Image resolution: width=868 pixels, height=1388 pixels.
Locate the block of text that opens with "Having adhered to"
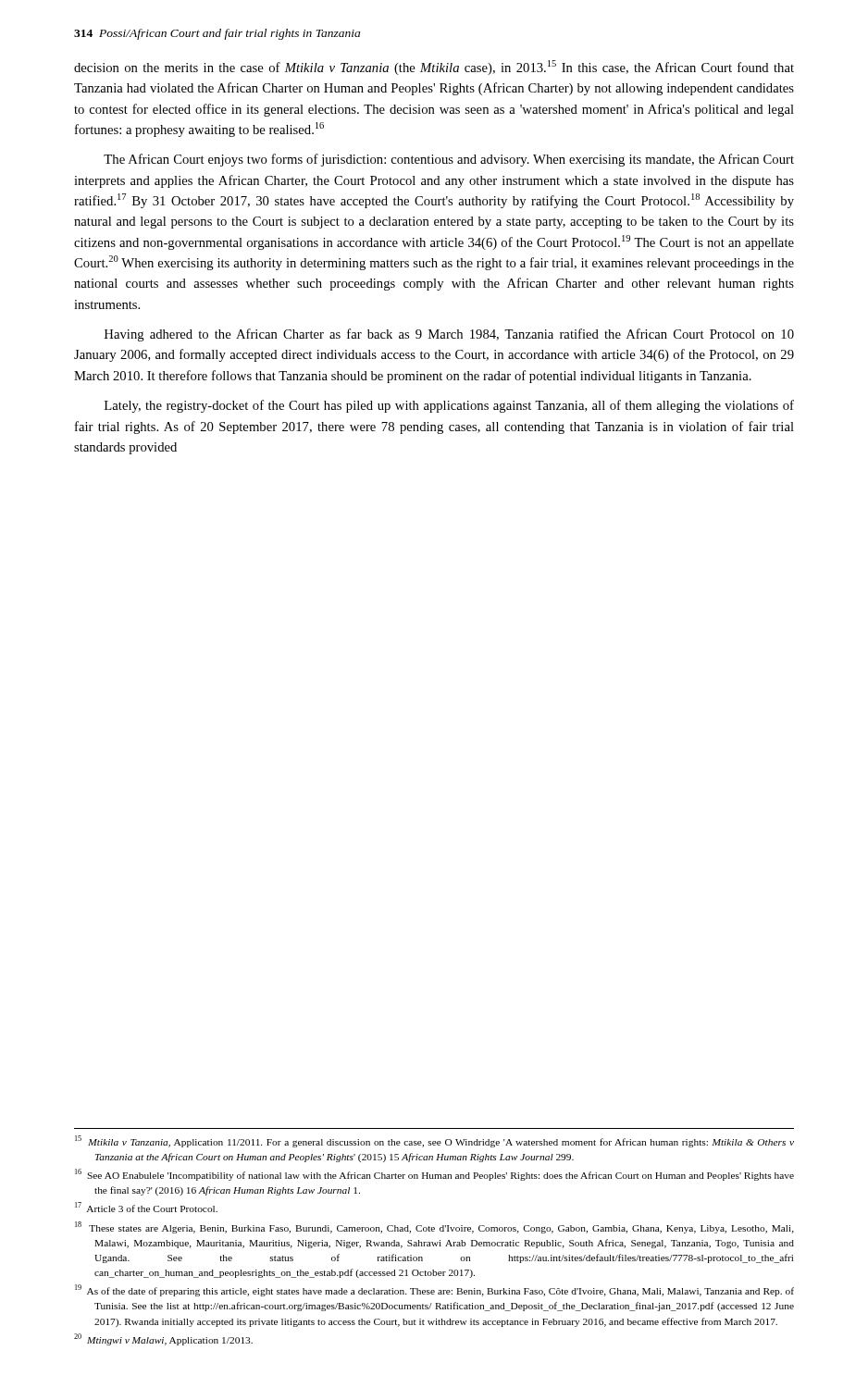(434, 355)
